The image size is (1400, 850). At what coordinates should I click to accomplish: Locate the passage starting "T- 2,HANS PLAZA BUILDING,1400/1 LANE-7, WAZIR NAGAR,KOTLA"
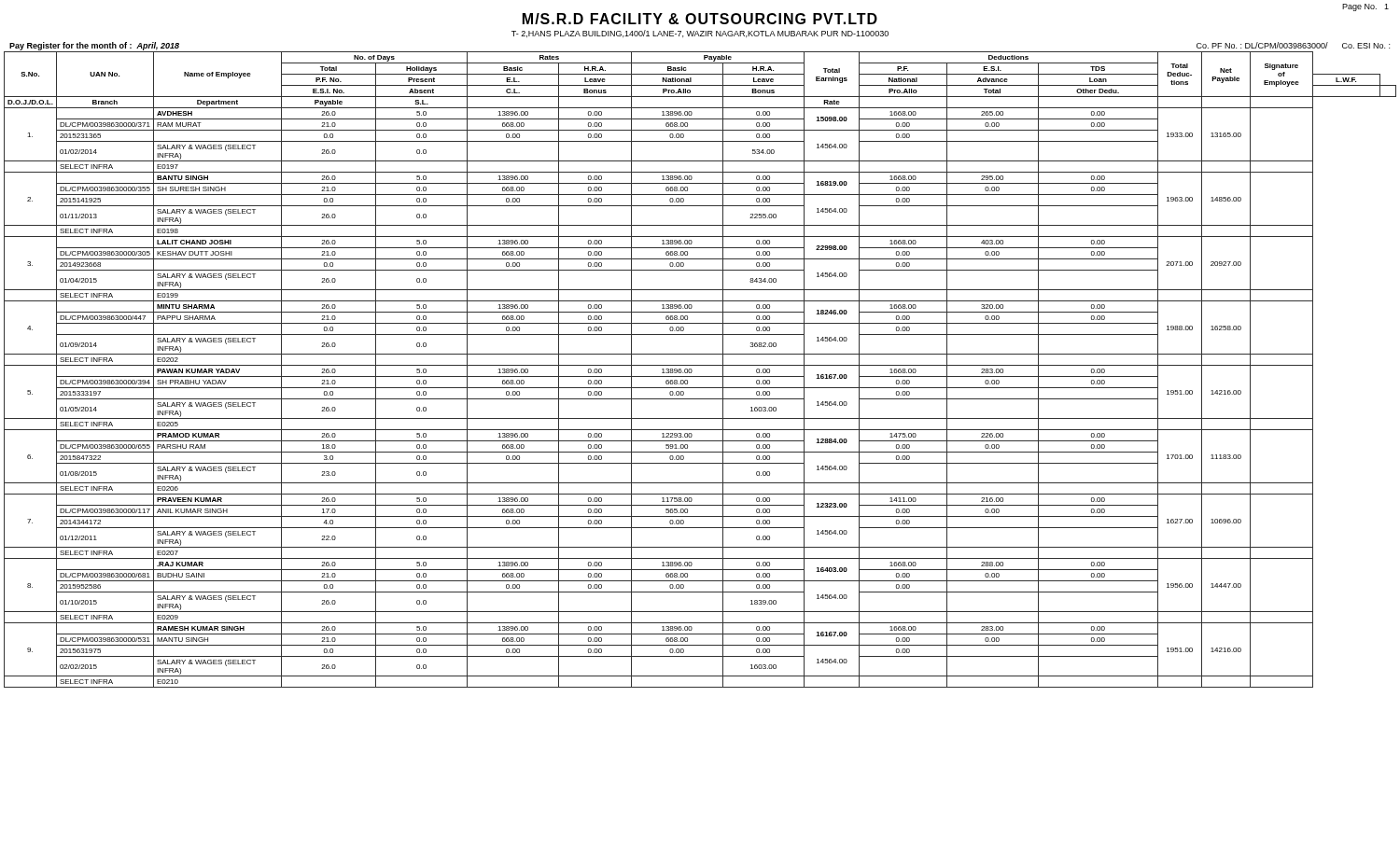click(x=700, y=34)
